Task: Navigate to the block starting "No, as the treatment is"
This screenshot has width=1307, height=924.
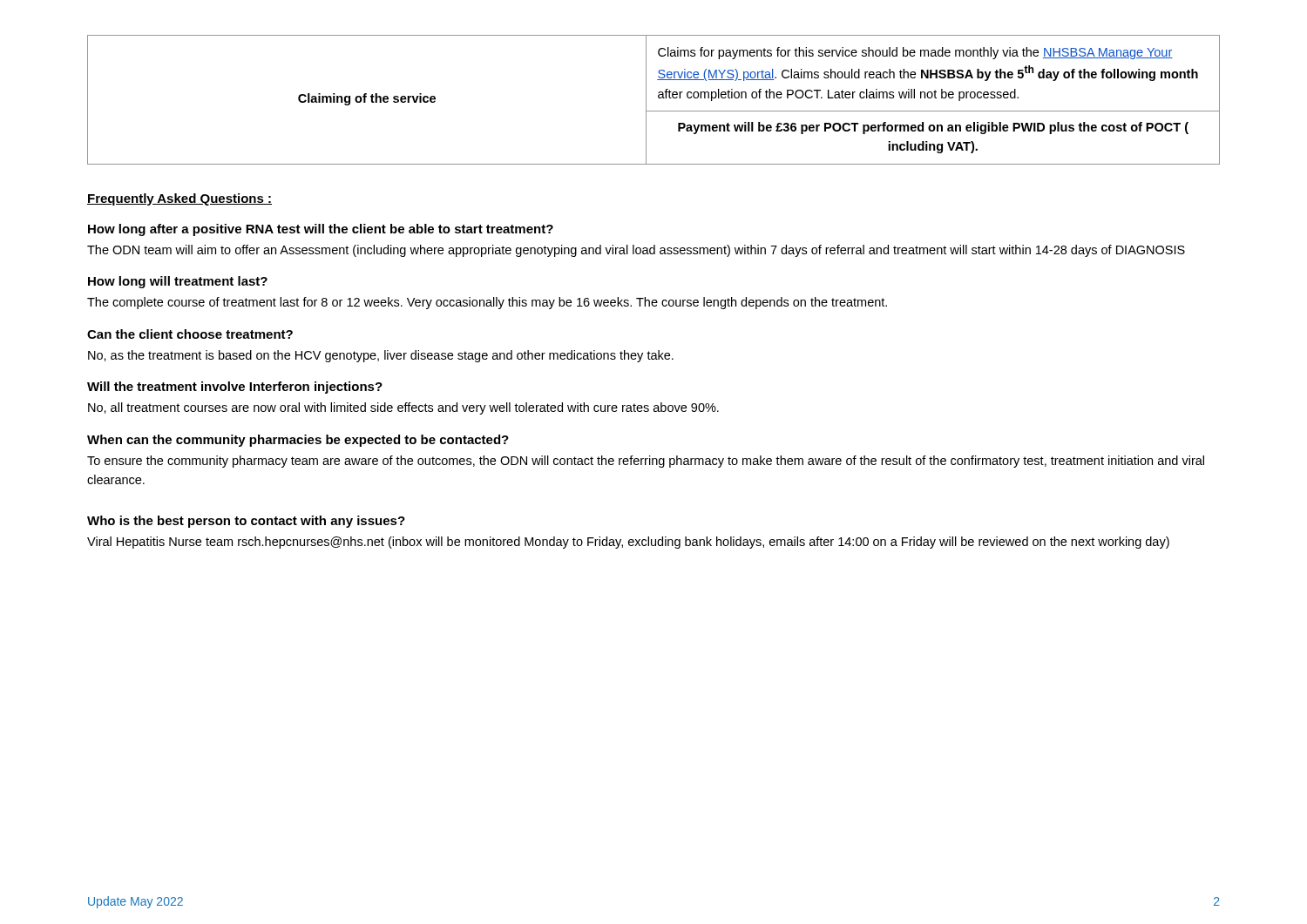Action: pos(381,355)
